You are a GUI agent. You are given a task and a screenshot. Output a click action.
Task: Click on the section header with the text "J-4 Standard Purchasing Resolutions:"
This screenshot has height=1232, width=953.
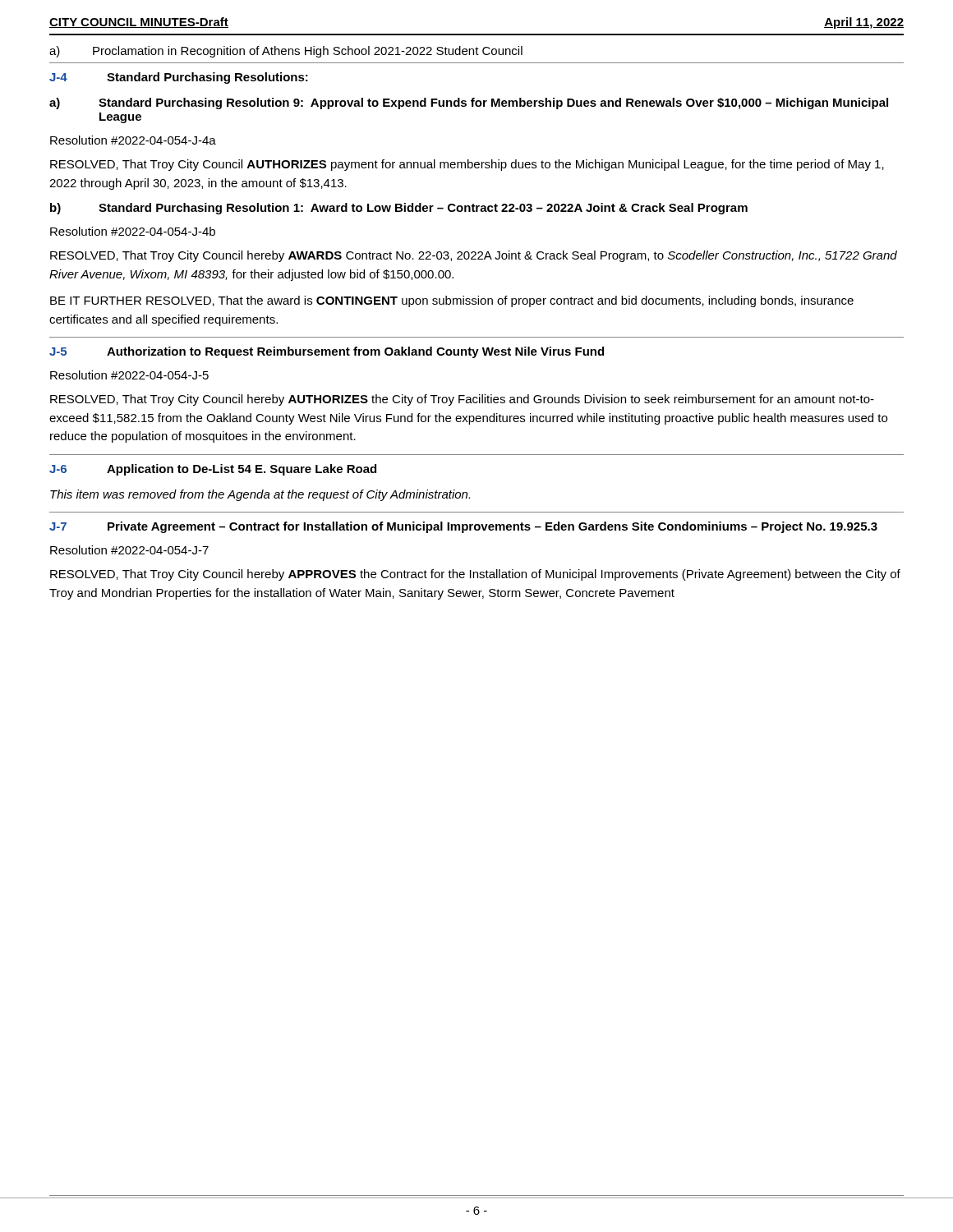179,77
